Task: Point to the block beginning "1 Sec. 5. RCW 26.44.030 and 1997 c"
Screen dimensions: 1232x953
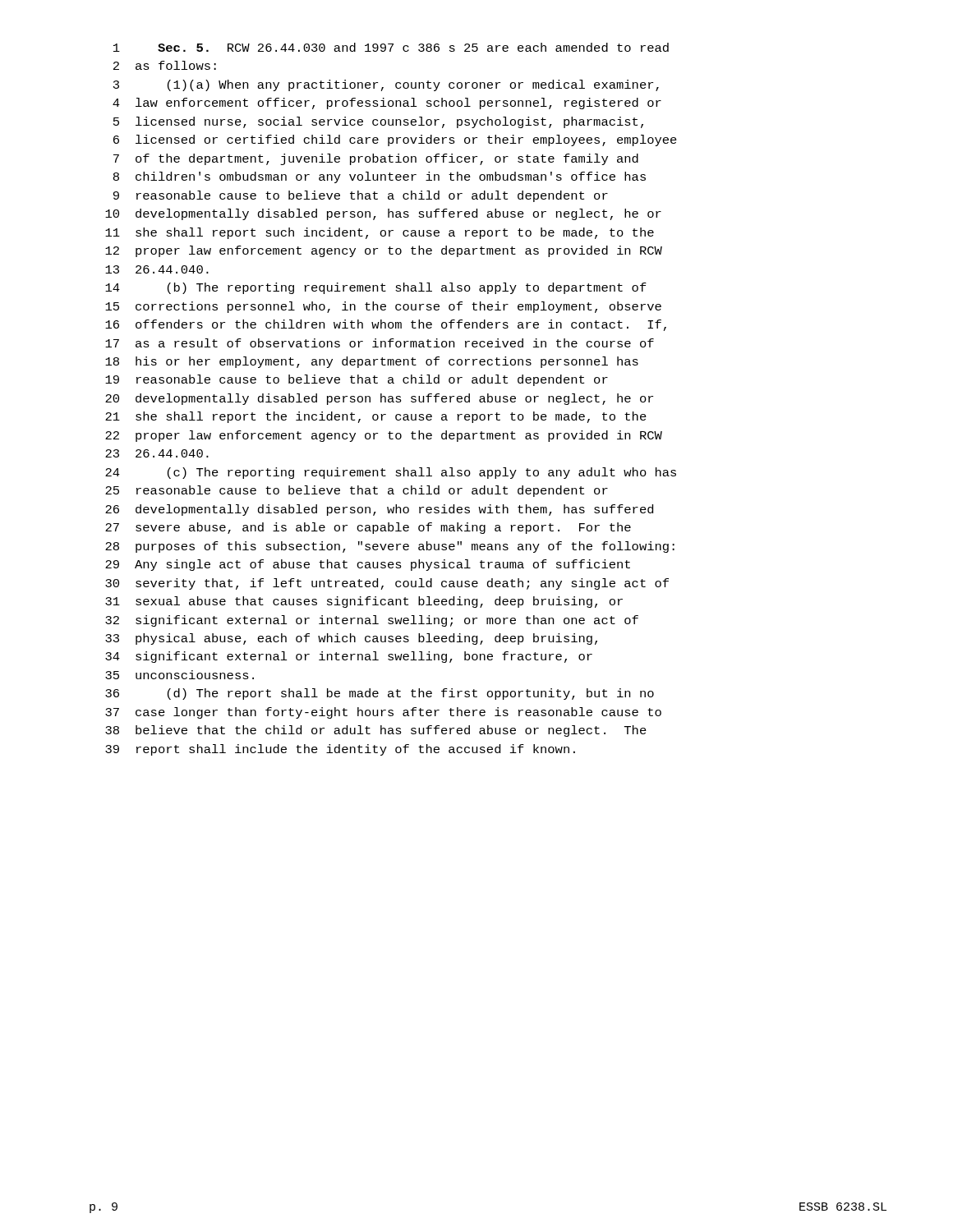Action: pyautogui.click(x=488, y=58)
